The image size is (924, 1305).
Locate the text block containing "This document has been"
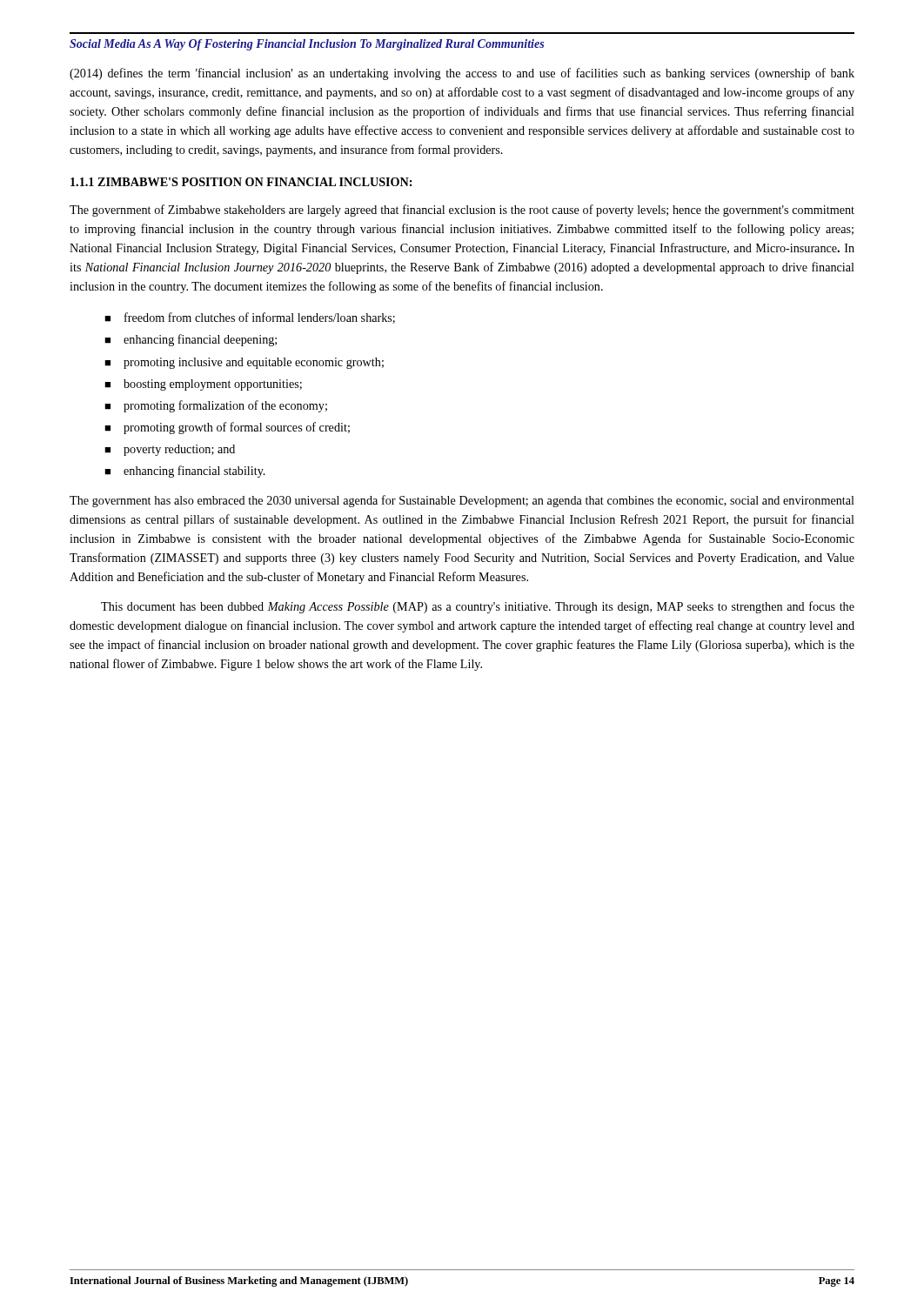point(462,635)
